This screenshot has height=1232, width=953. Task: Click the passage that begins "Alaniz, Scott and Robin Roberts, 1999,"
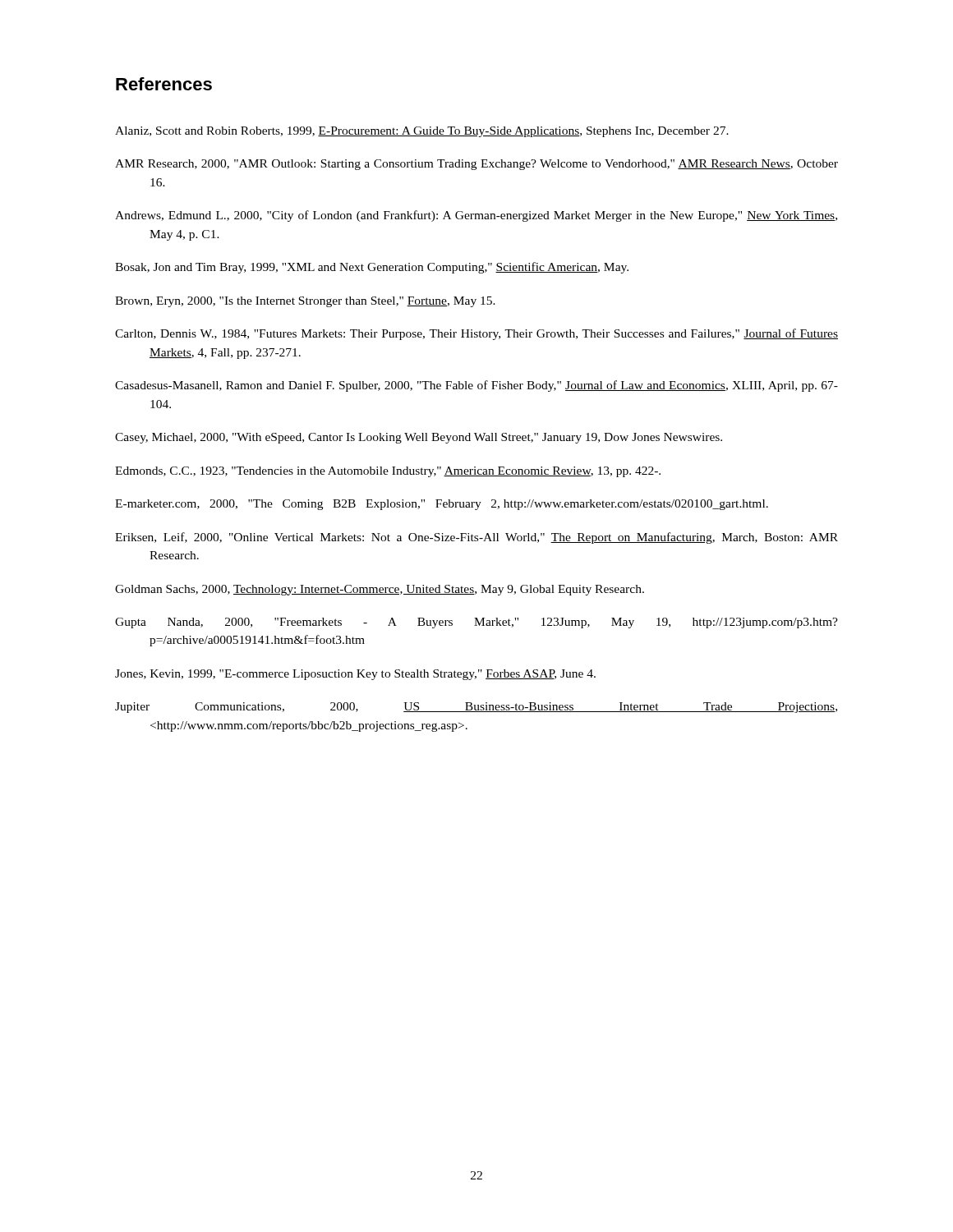click(422, 130)
